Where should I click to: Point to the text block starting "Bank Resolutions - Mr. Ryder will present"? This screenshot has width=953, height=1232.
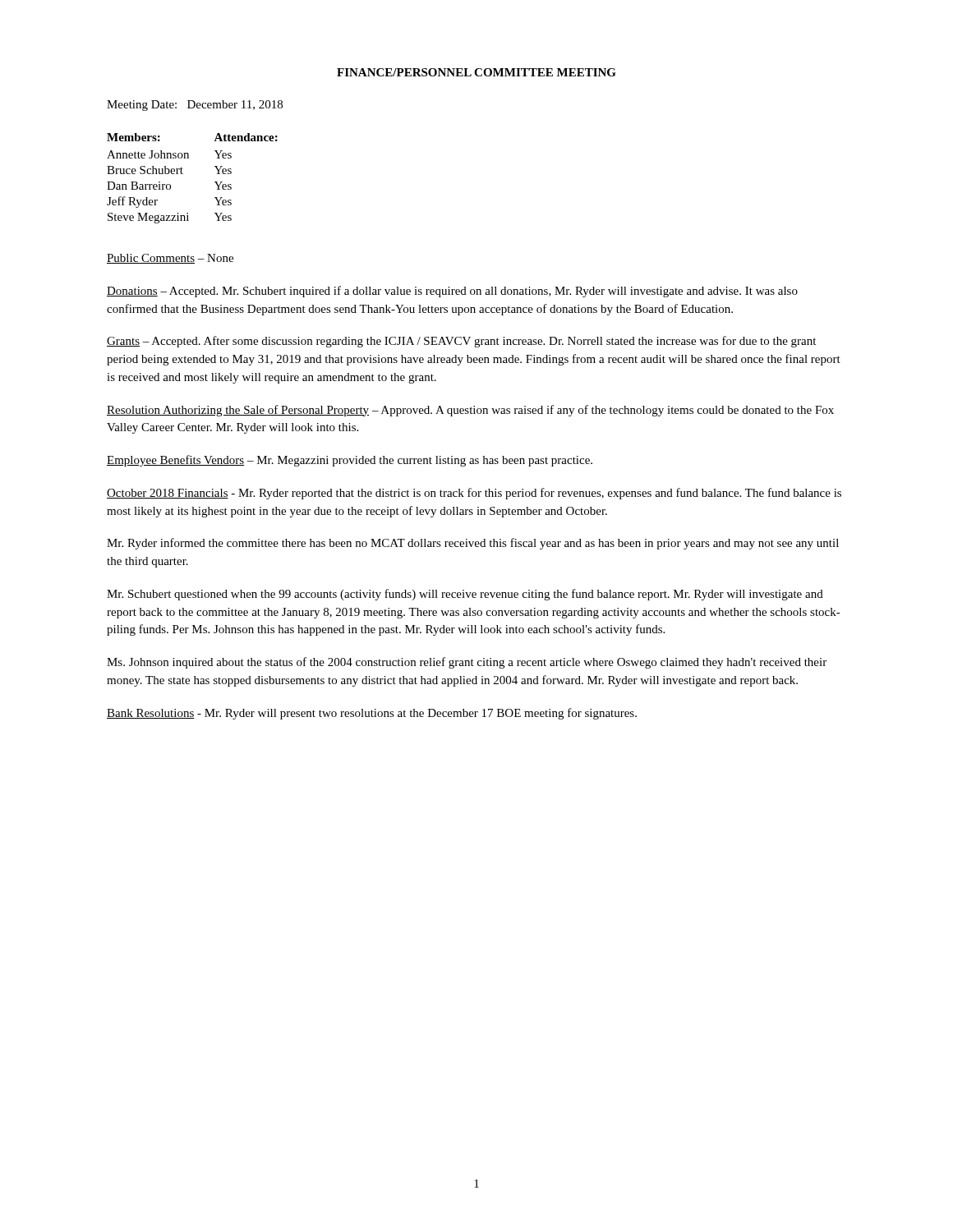(x=372, y=713)
